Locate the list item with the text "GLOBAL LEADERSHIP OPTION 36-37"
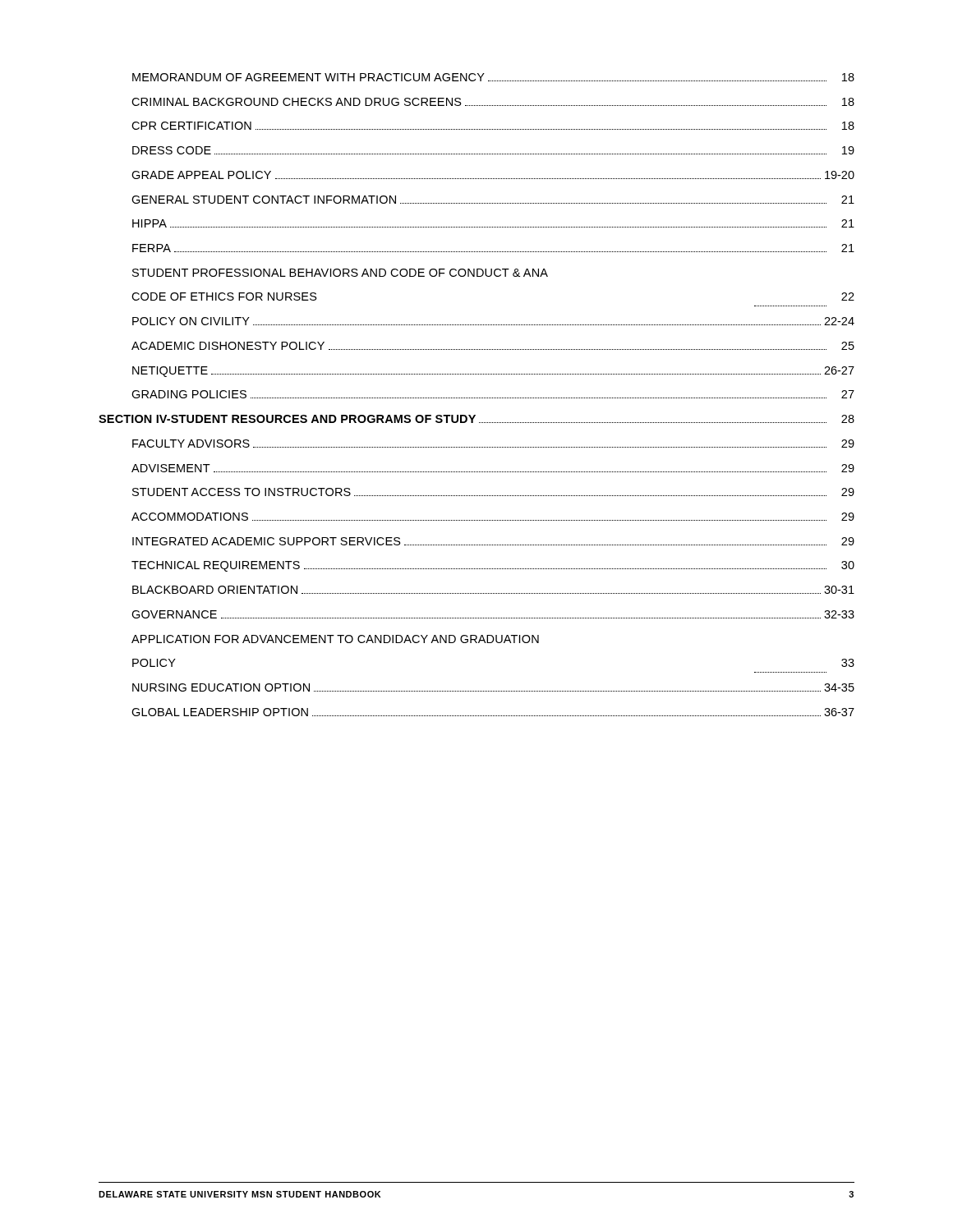 click(476, 713)
